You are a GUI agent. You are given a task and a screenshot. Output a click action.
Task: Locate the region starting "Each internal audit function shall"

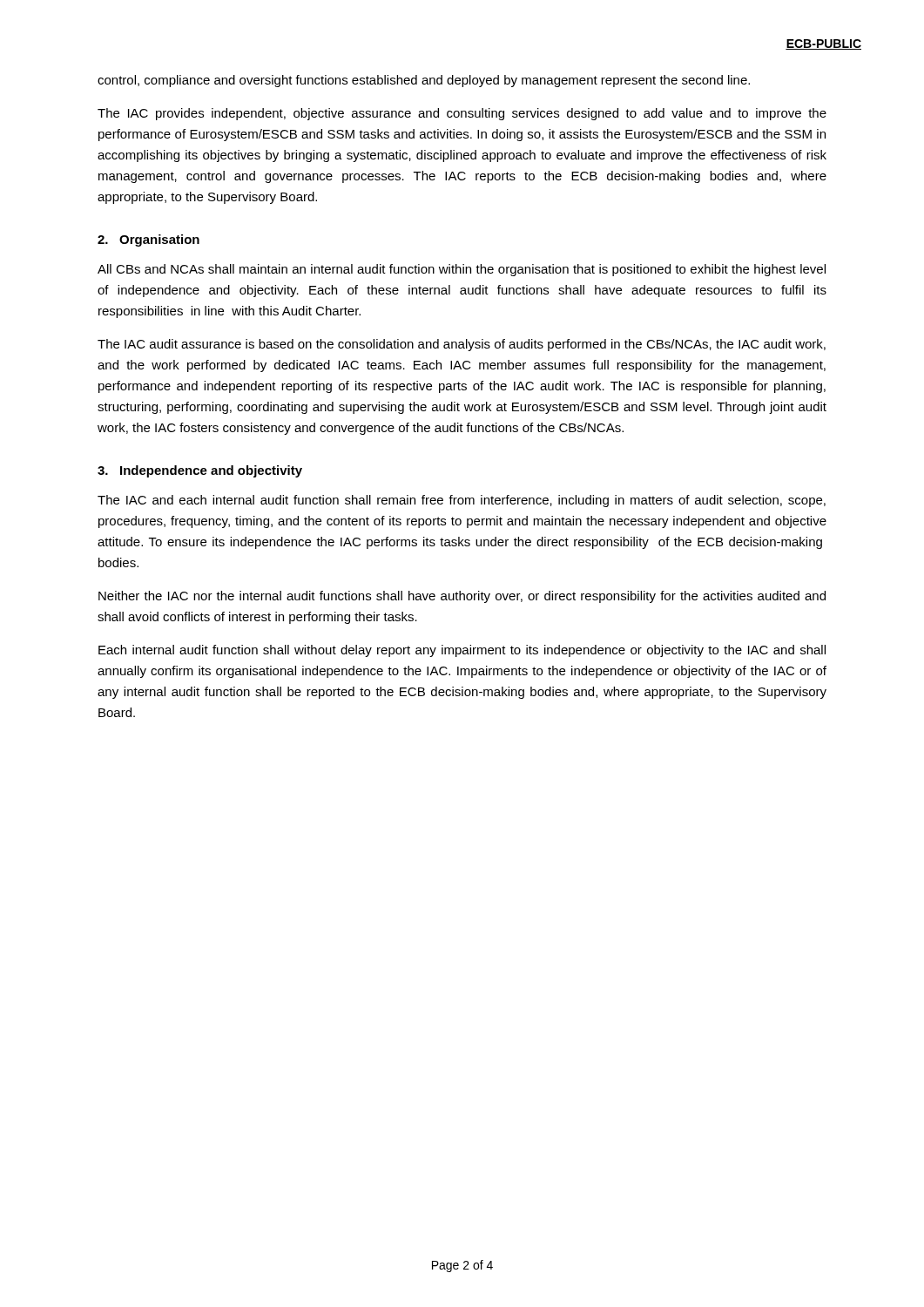462,681
